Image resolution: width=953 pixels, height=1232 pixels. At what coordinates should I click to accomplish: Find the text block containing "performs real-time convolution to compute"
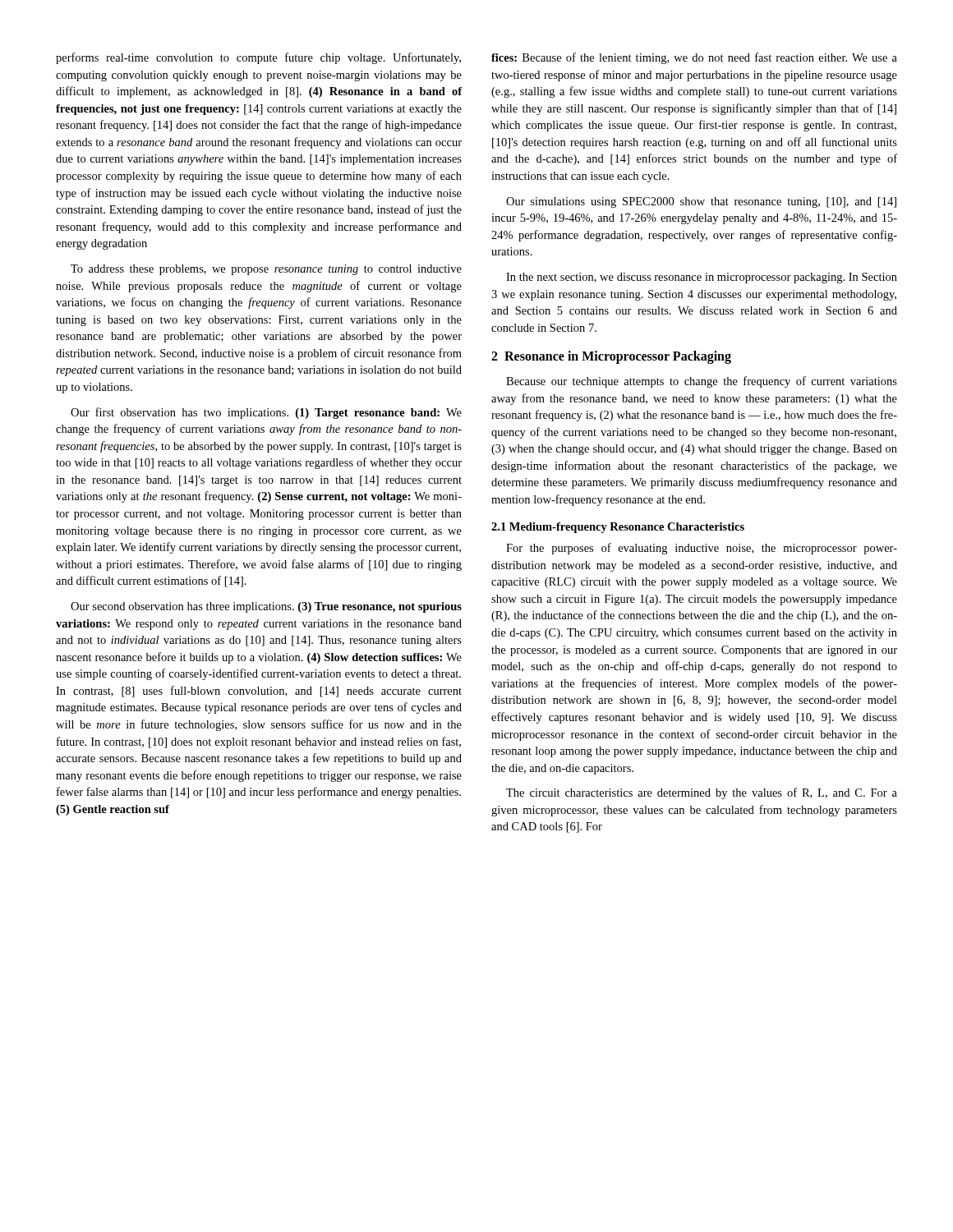coord(259,151)
